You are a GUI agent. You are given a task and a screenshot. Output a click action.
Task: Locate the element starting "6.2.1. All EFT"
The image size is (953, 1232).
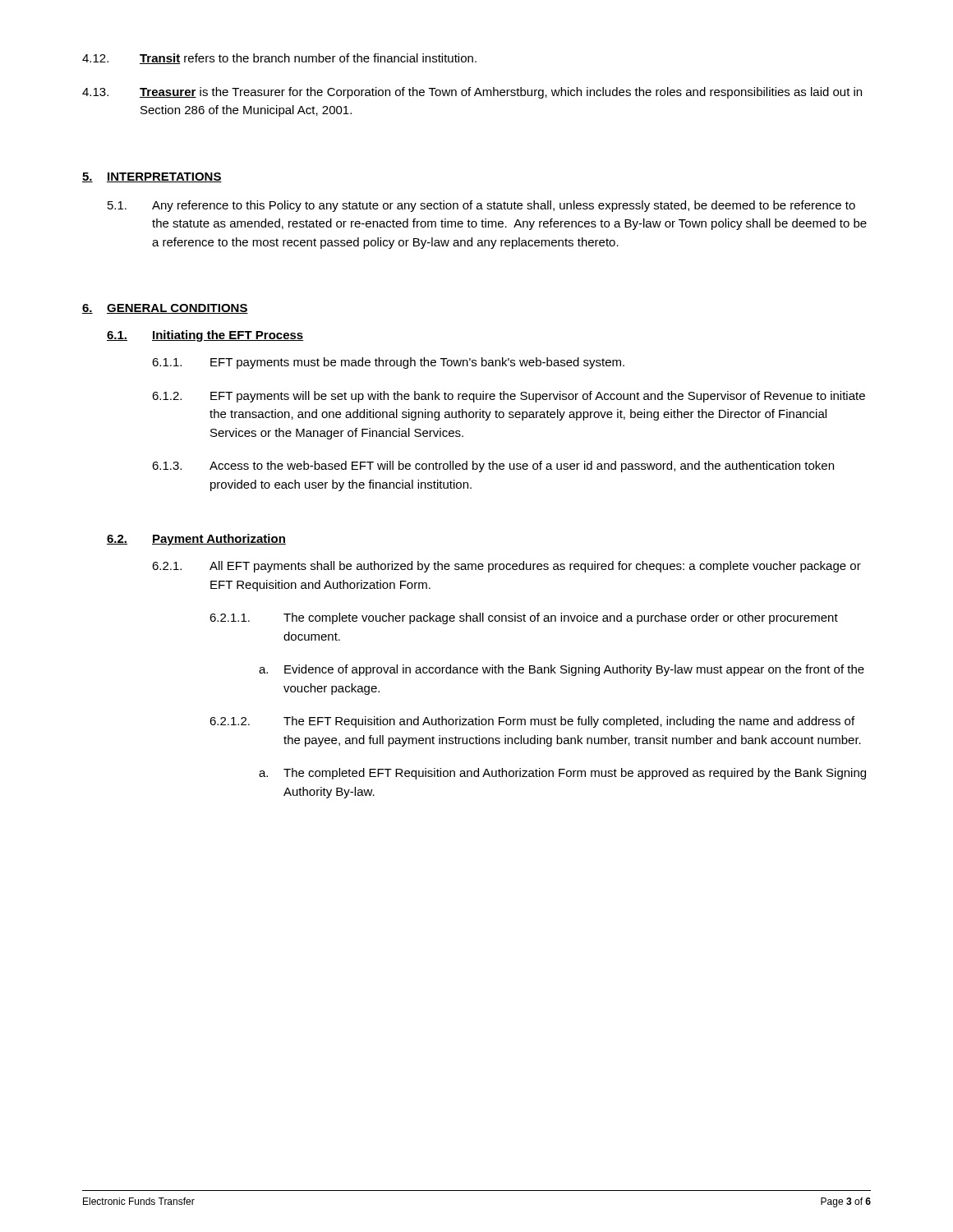511,575
